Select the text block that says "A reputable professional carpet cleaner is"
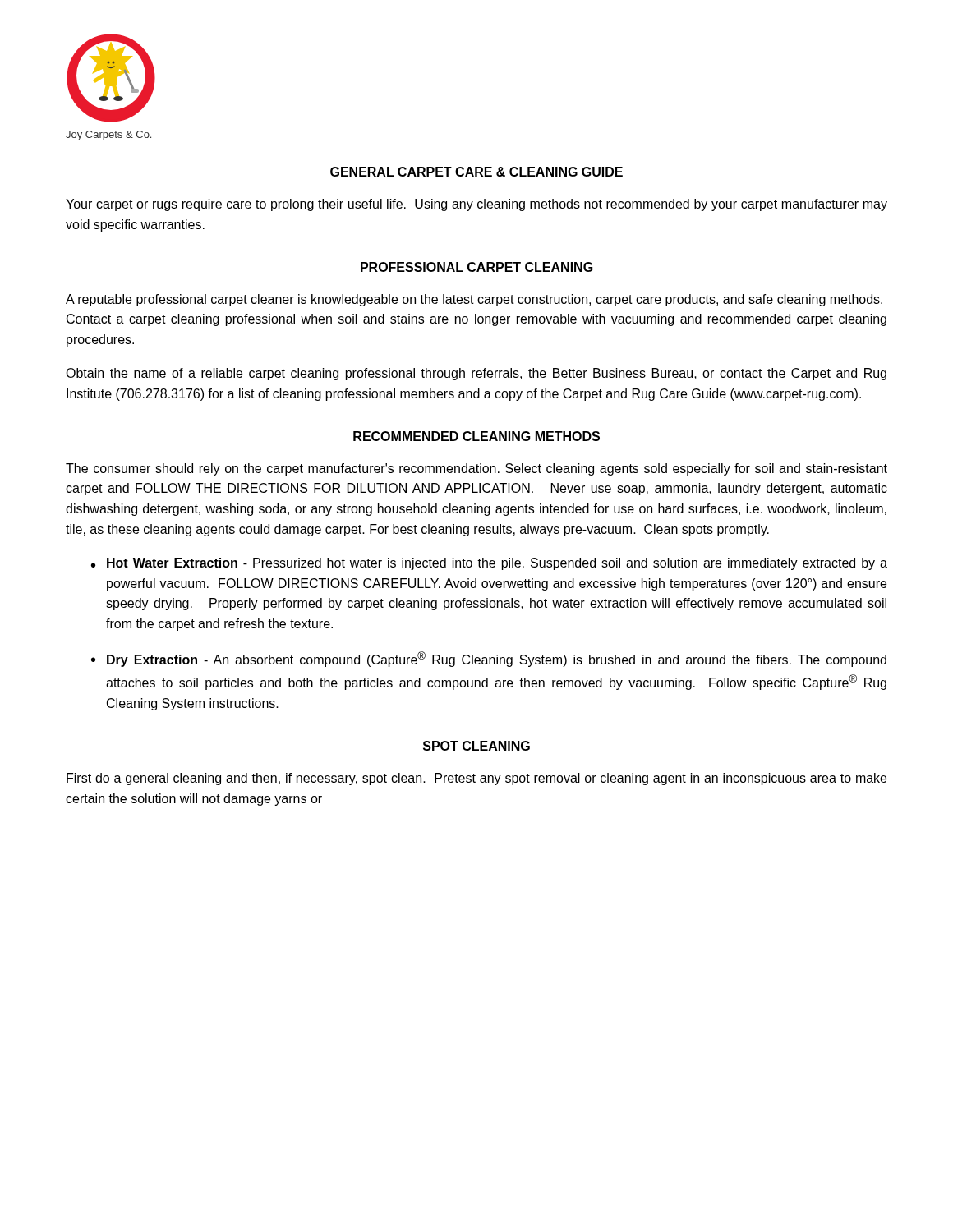The image size is (953, 1232). point(476,319)
